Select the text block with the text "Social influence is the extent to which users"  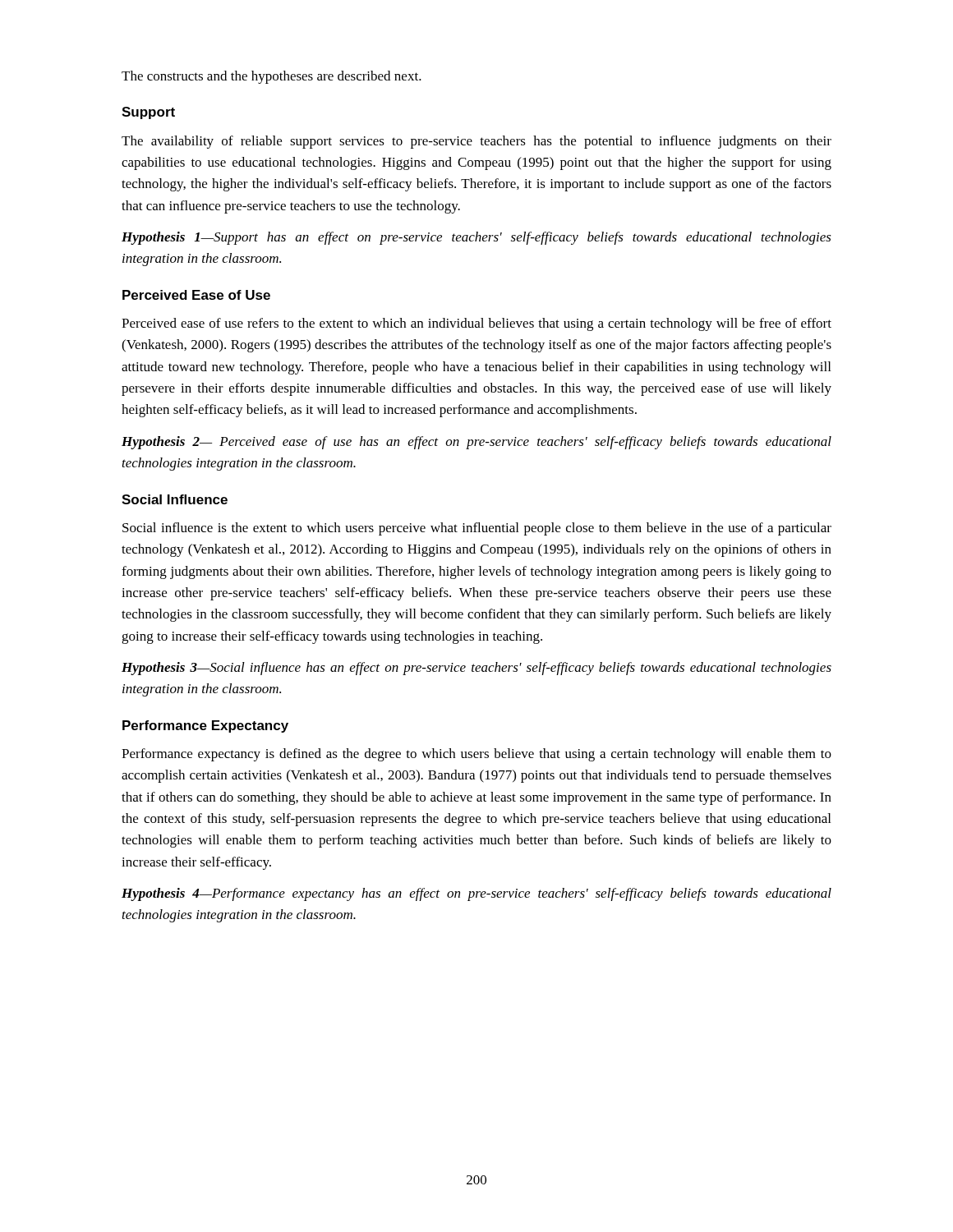point(476,582)
